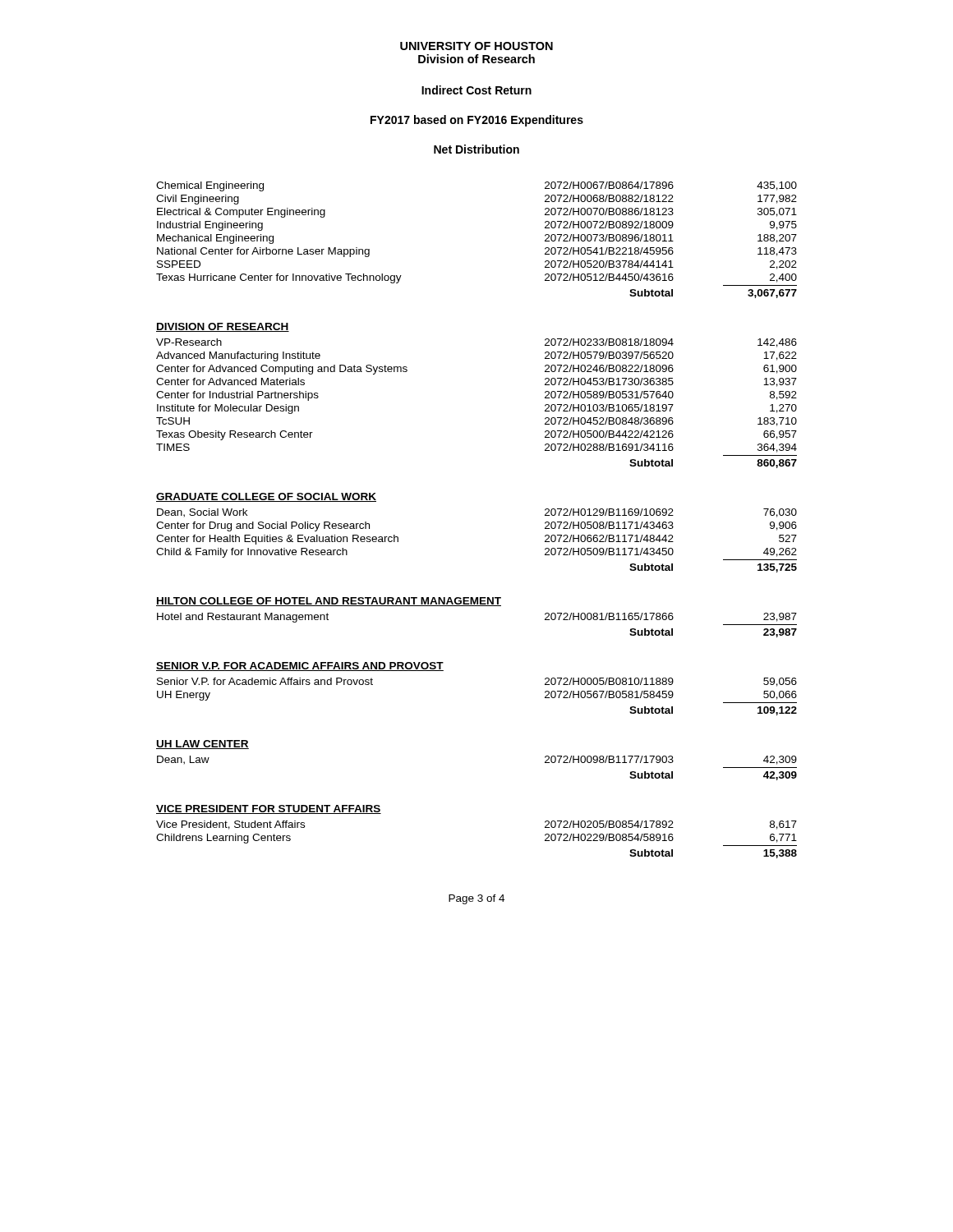Viewport: 953px width, 1232px height.
Task: Locate the table with the text "VP-Research 2072/H0233/B0818/18094 142,486 Advanced"
Action: pyautogui.click(x=476, y=402)
